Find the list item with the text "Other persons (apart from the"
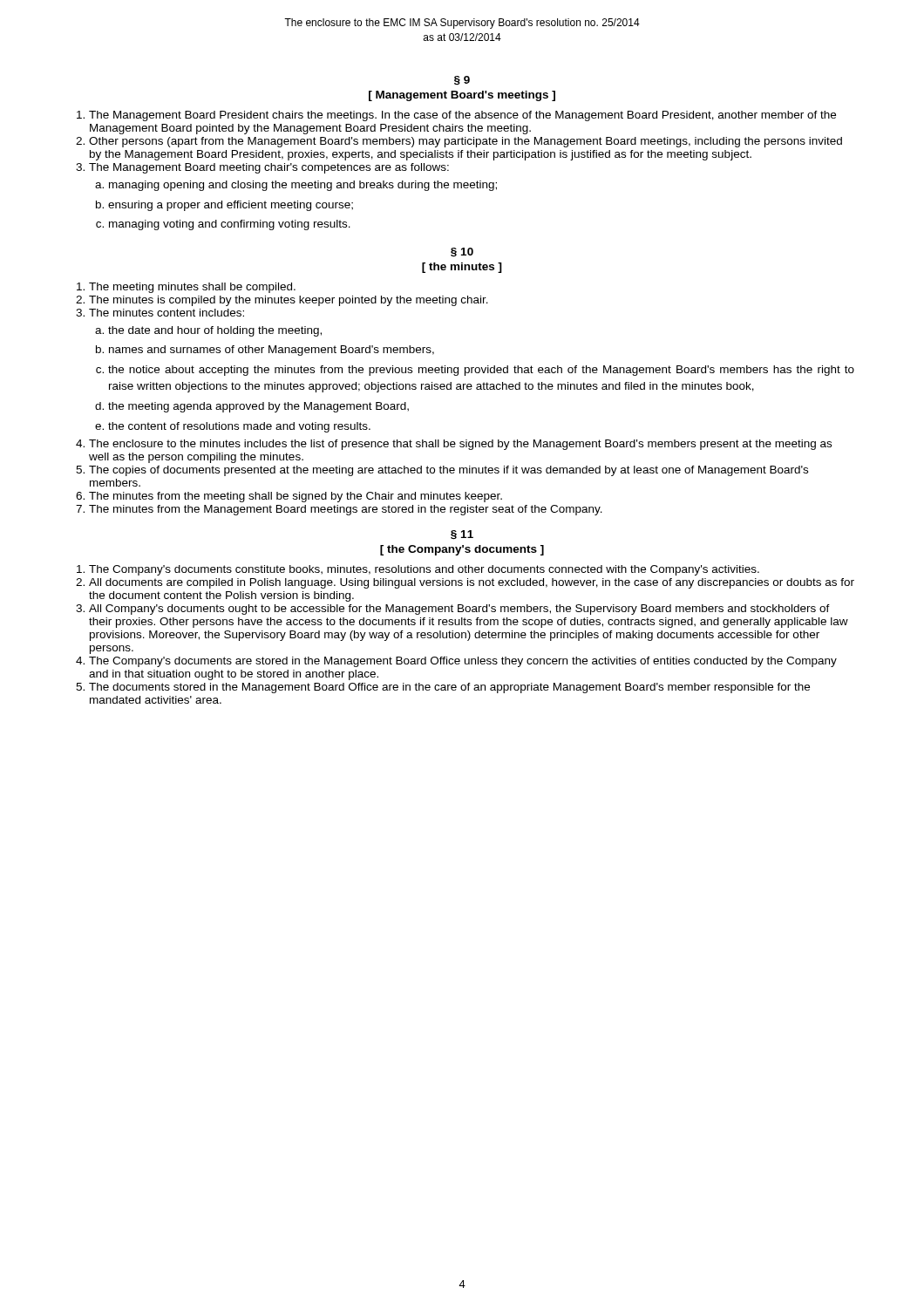Image resolution: width=924 pixels, height=1308 pixels. pyautogui.click(x=472, y=147)
